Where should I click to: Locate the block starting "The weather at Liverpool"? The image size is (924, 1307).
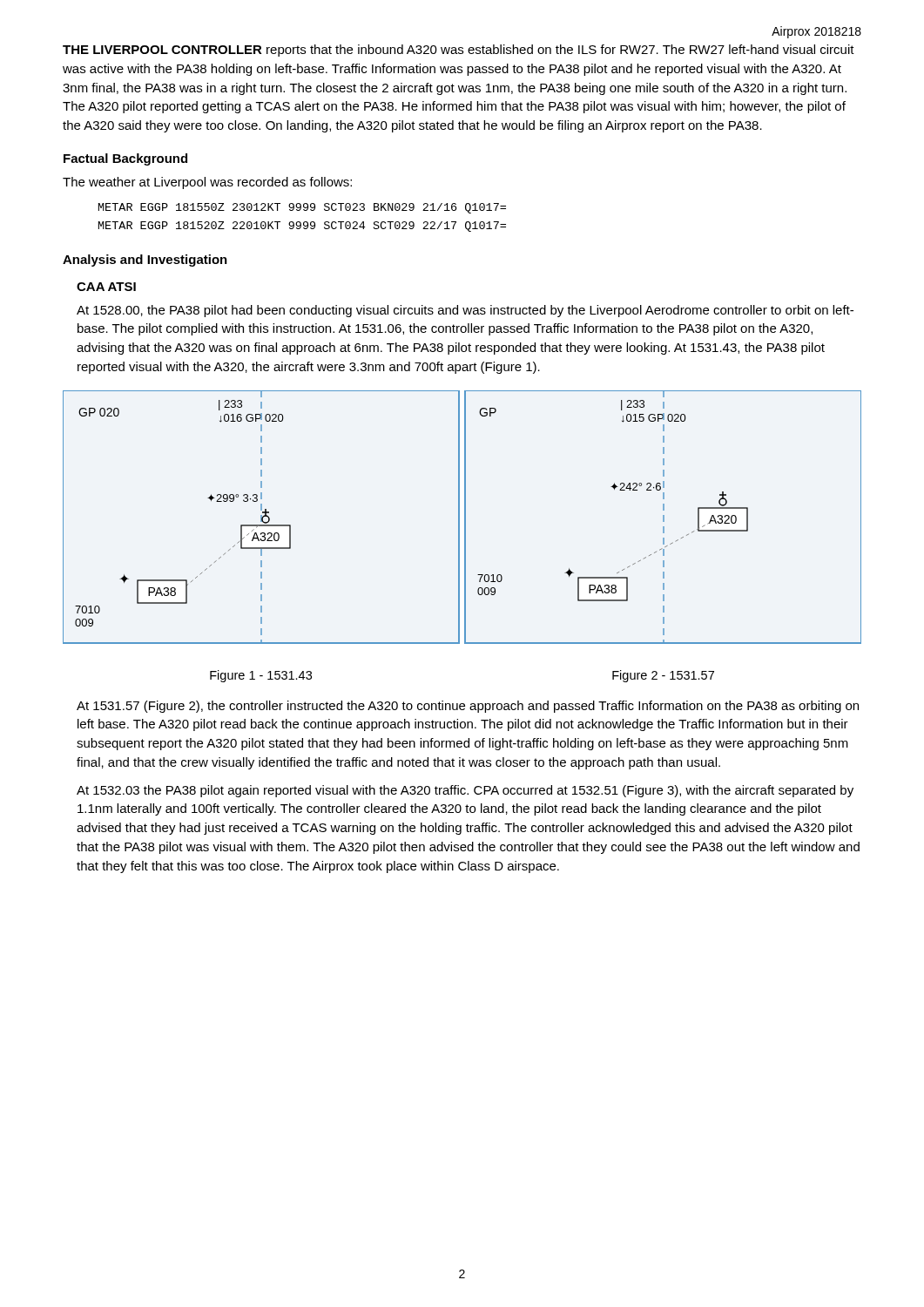pos(208,181)
